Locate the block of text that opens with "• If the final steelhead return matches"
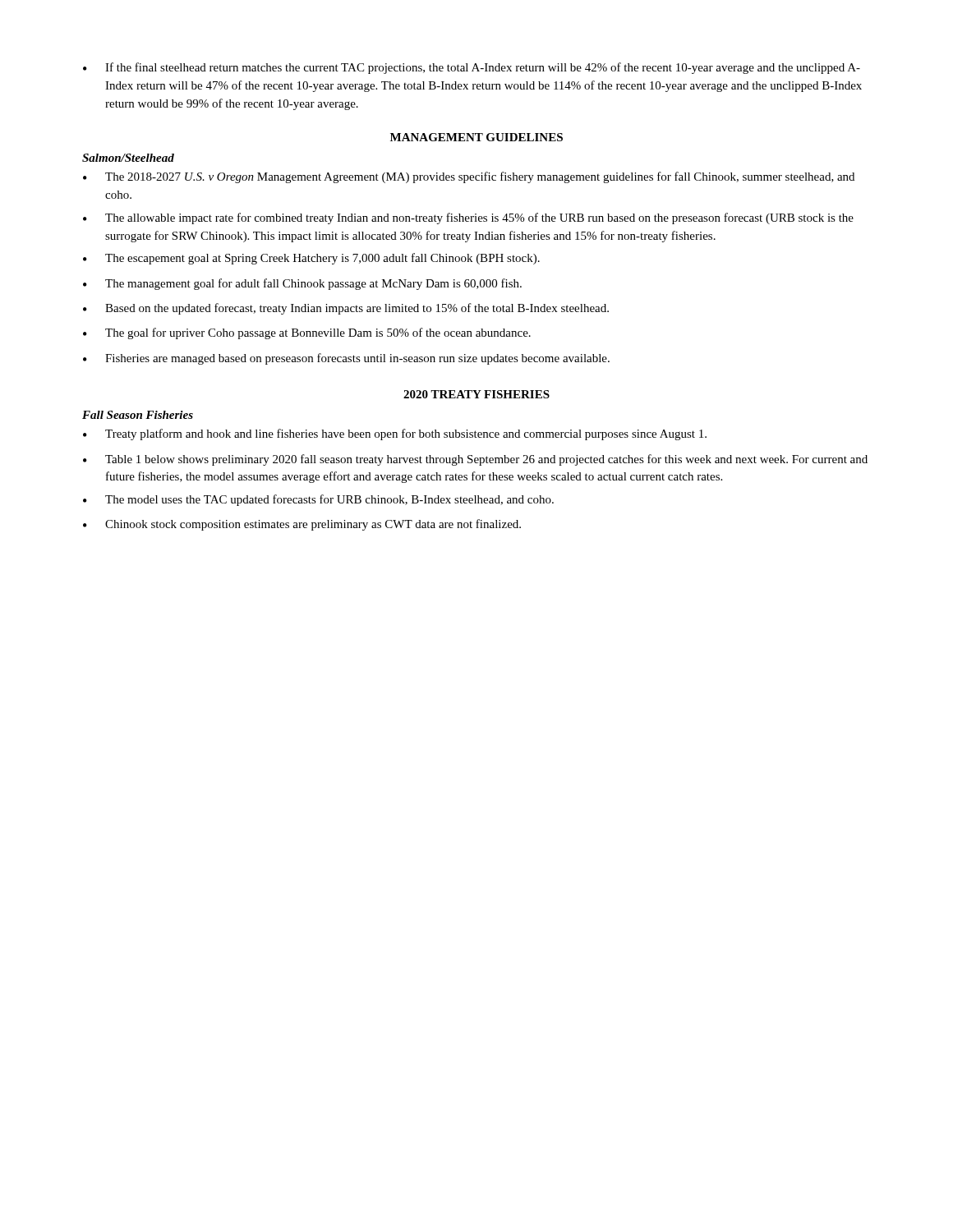The height and width of the screenshot is (1232, 953). tap(476, 86)
